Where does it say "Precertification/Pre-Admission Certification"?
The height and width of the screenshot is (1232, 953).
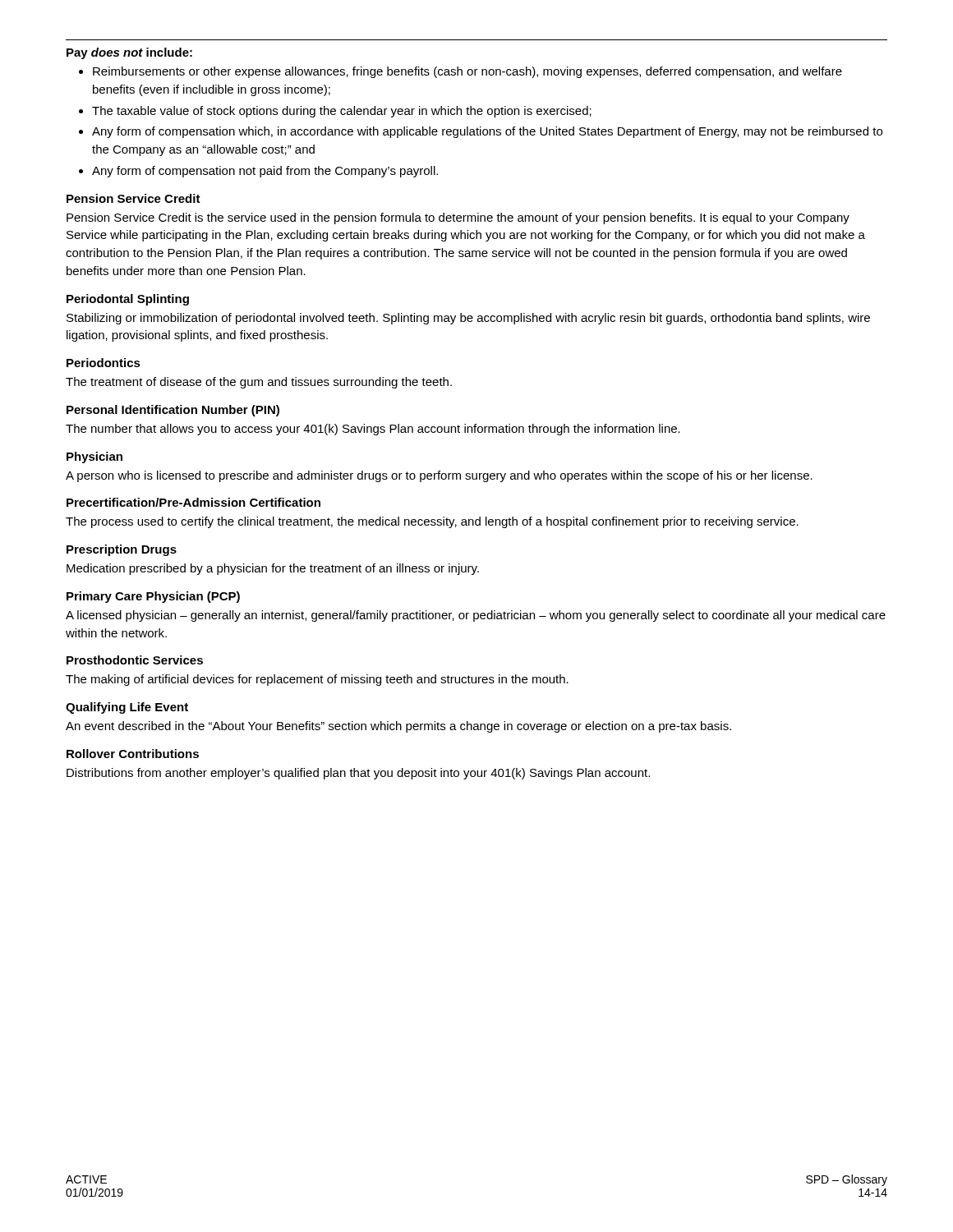tap(193, 502)
